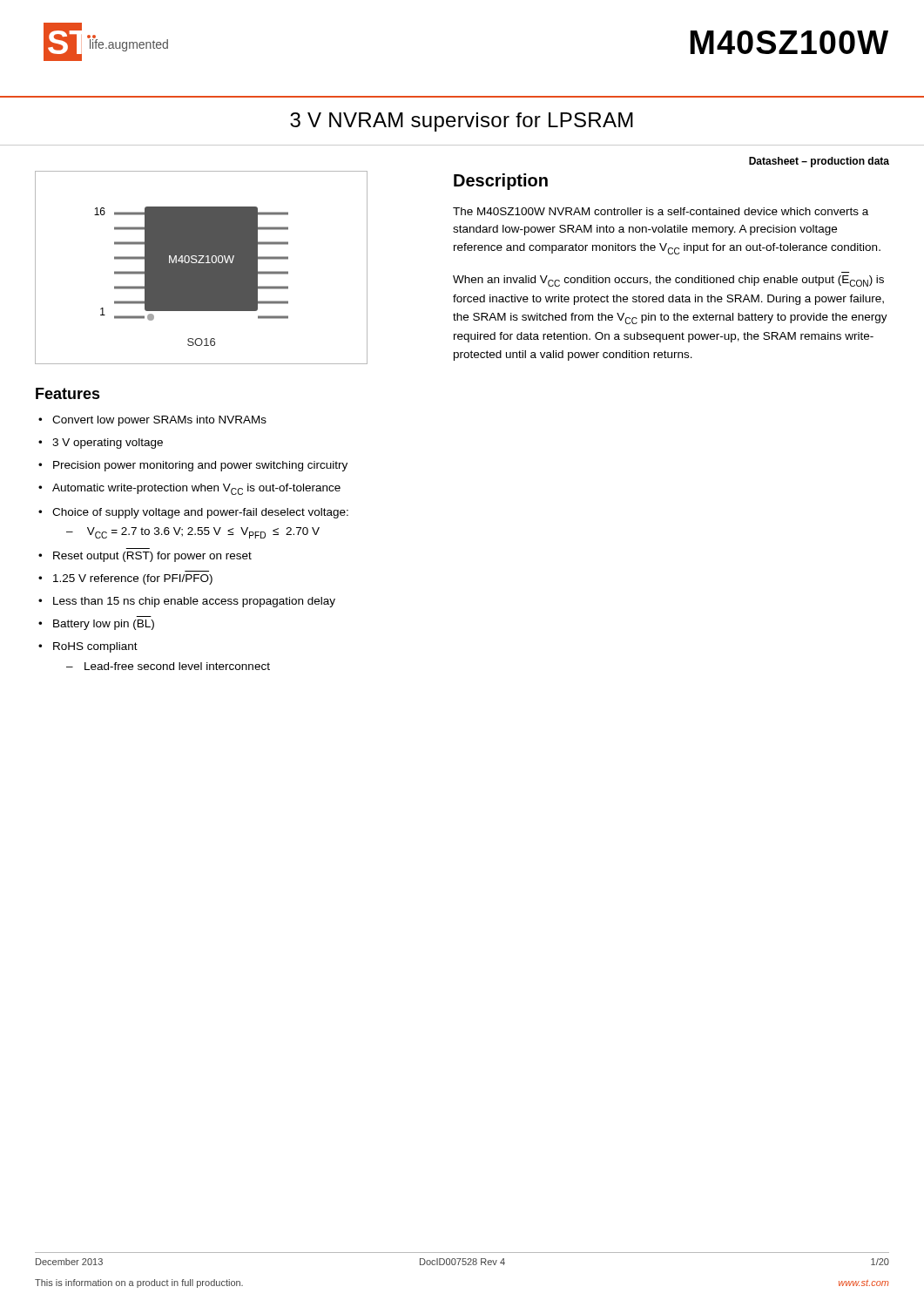Viewport: 924px width, 1307px height.
Task: Click on the list item that says "3 V operating voltage"
Action: tap(108, 442)
